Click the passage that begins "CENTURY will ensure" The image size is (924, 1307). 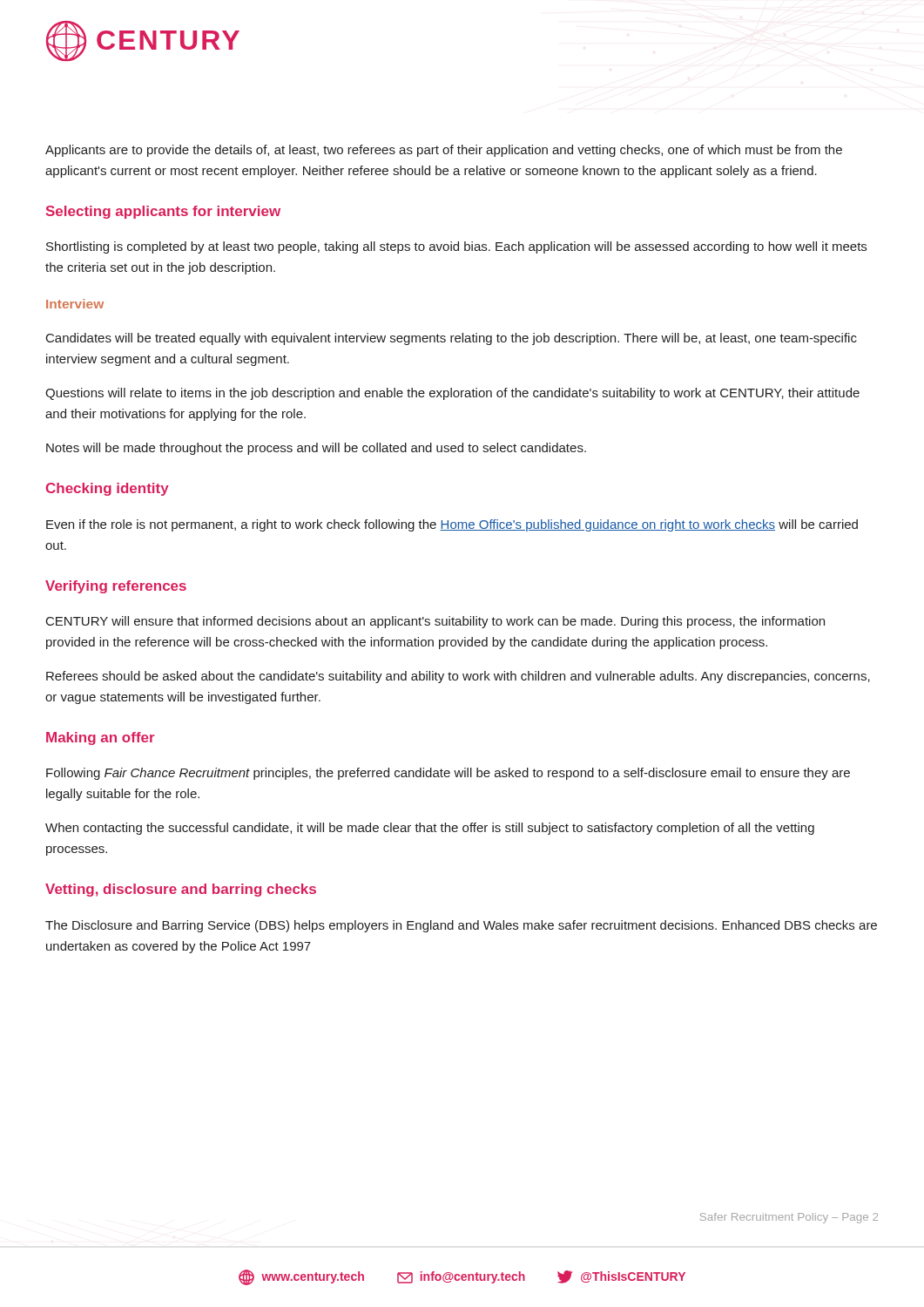pyautogui.click(x=462, y=632)
